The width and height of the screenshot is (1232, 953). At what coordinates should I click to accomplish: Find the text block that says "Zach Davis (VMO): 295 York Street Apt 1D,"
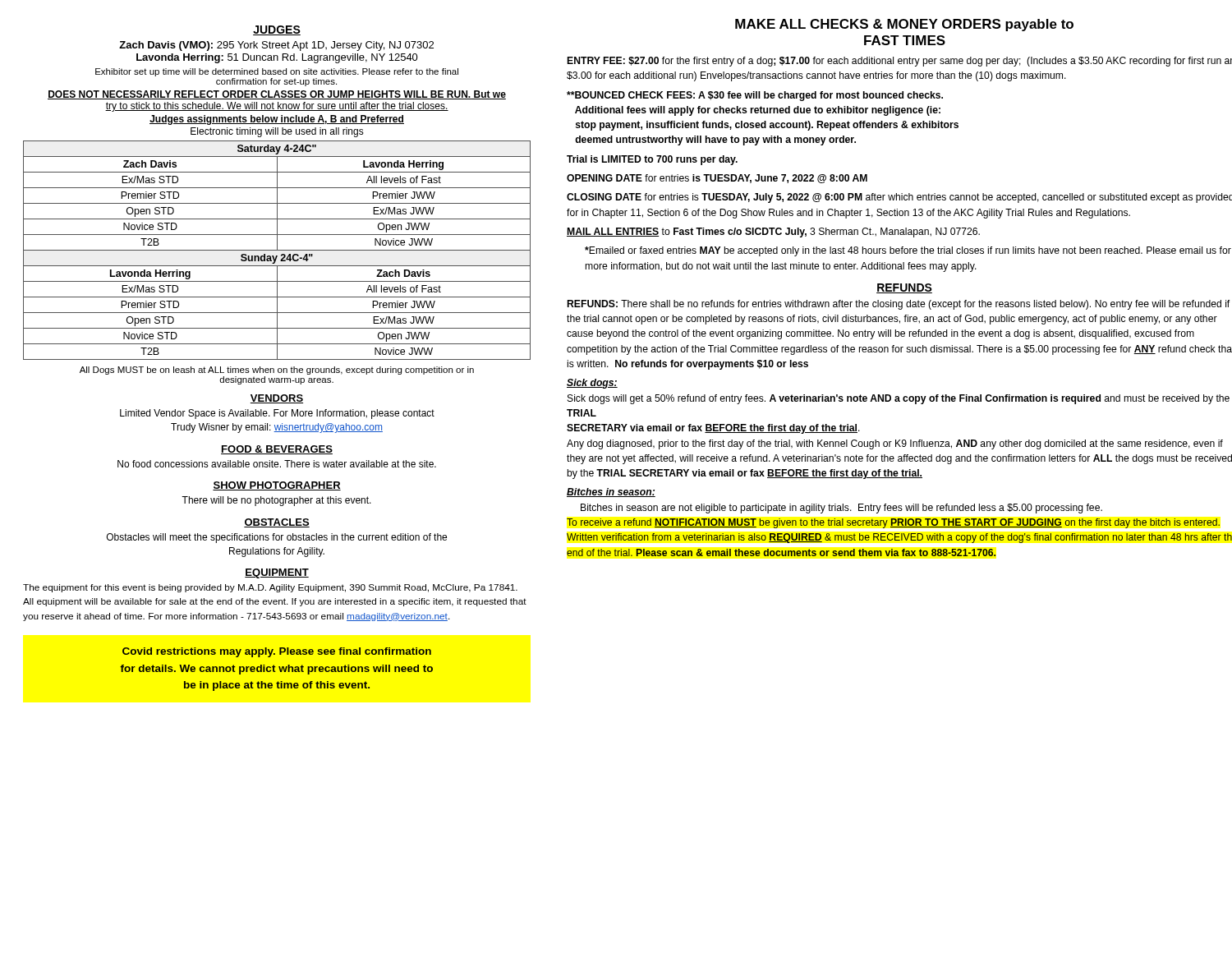[277, 51]
